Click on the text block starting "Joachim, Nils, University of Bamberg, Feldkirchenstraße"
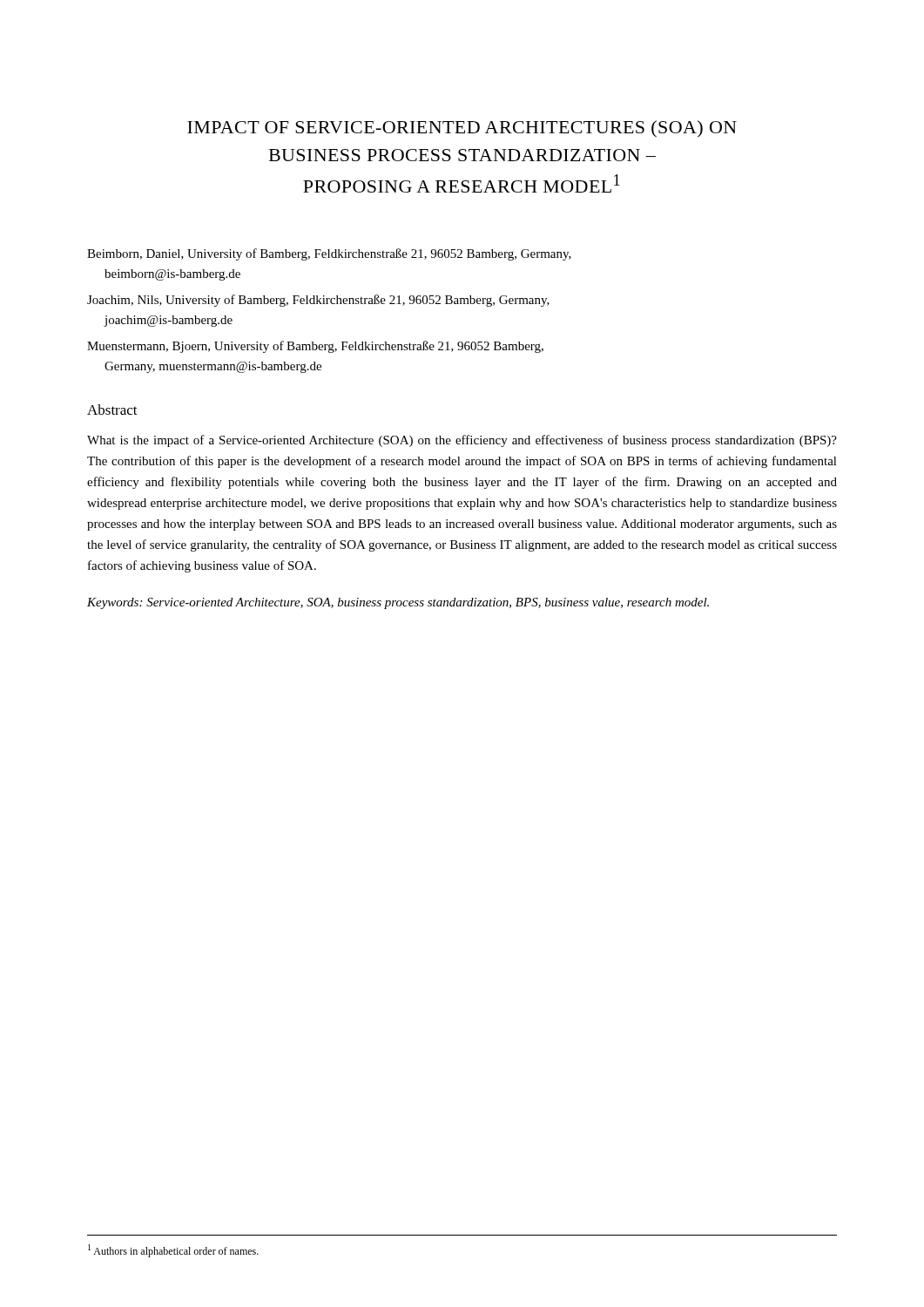Viewport: 924px width, 1307px height. click(462, 311)
